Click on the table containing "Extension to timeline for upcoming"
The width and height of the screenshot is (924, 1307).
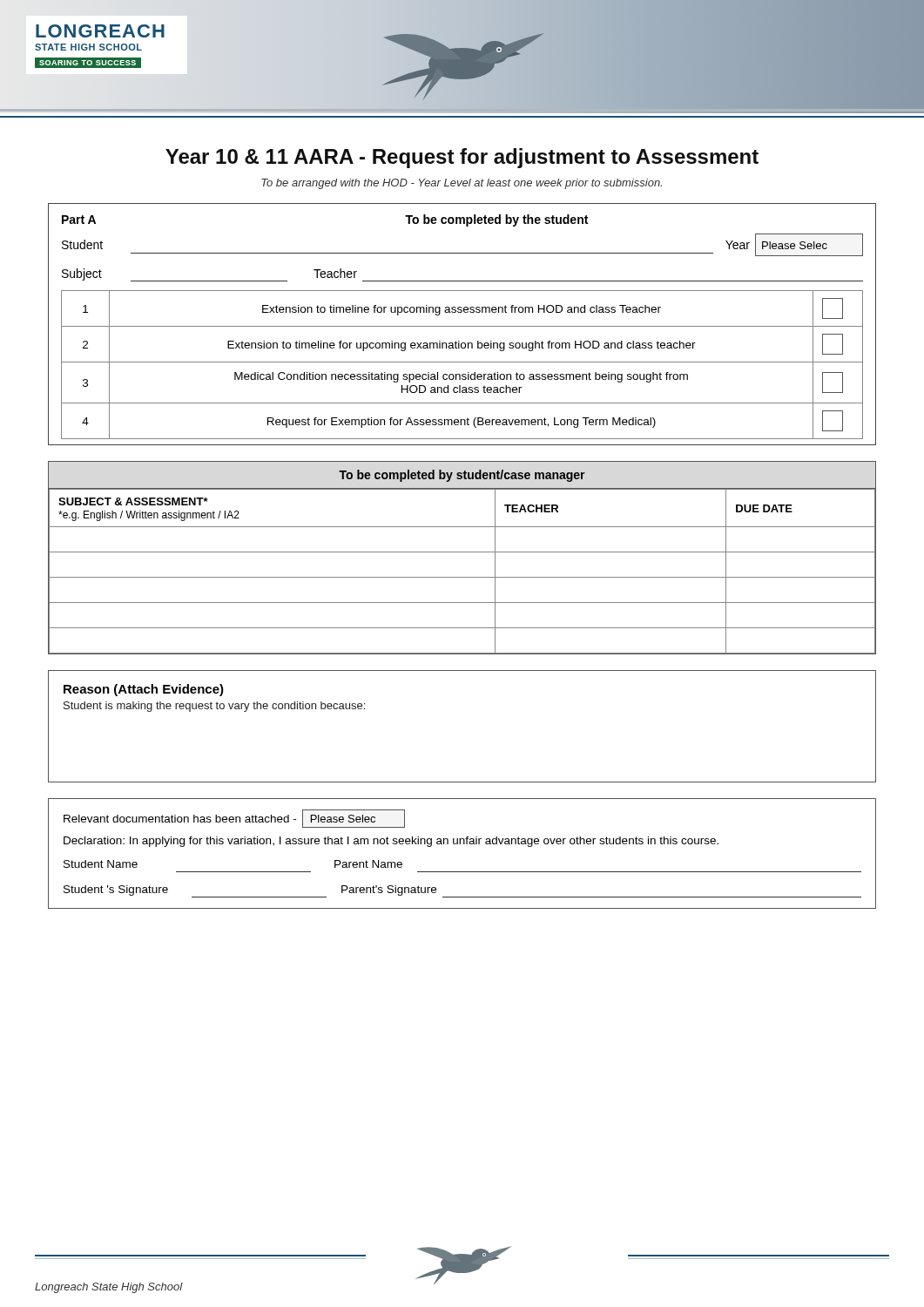[462, 324]
